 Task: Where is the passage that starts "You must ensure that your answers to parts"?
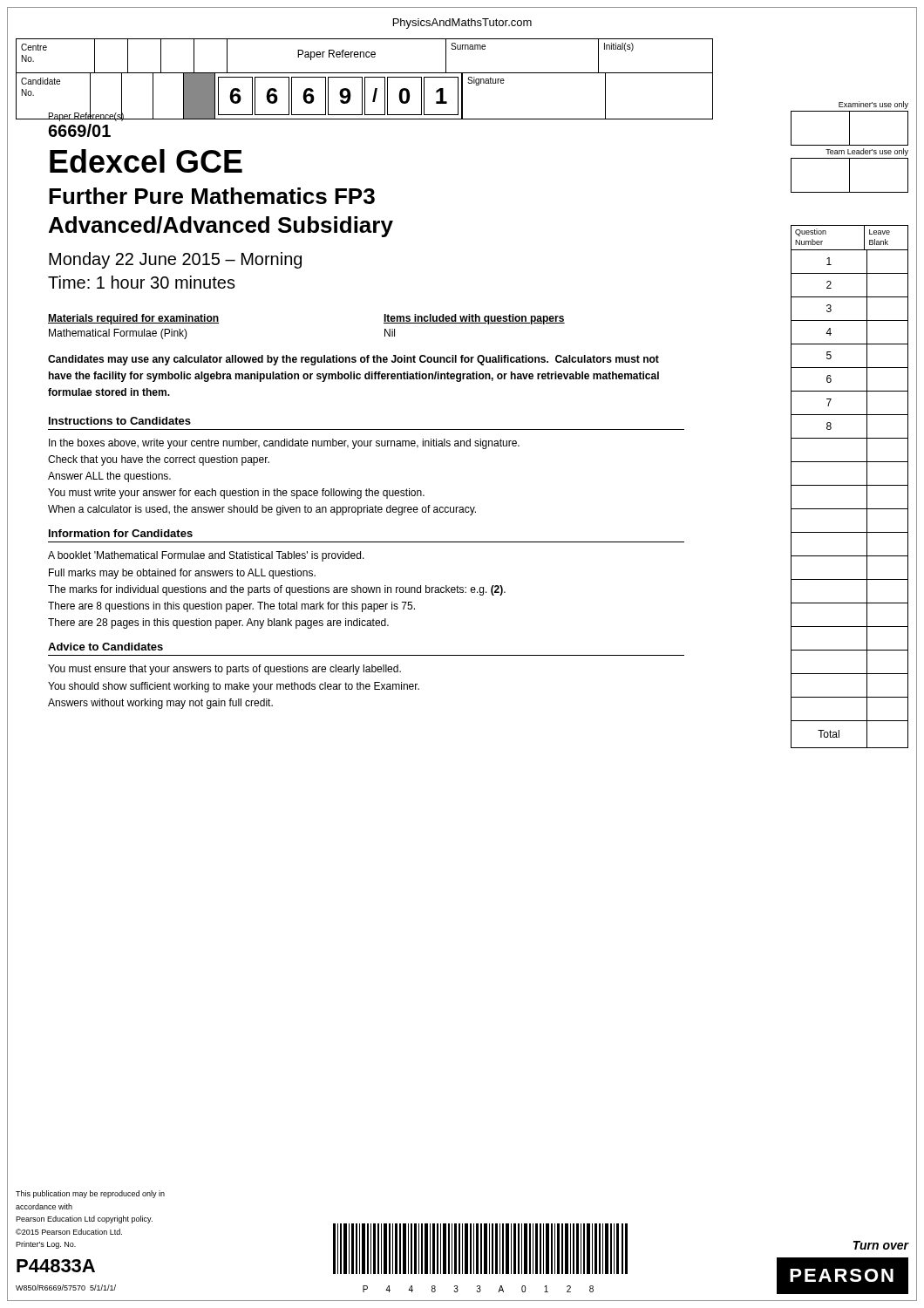coord(234,686)
